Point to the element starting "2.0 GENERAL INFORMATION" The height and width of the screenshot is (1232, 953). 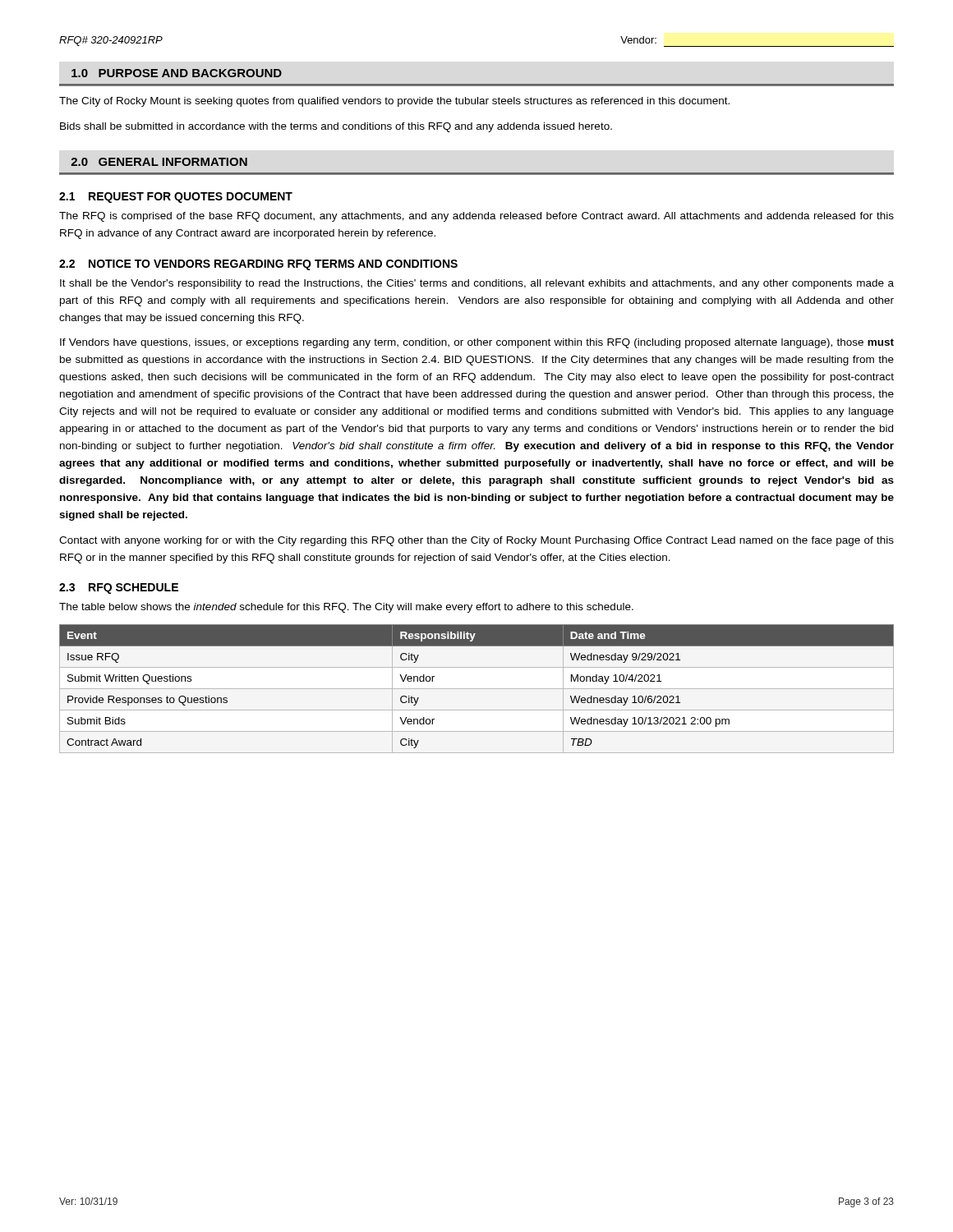click(476, 162)
